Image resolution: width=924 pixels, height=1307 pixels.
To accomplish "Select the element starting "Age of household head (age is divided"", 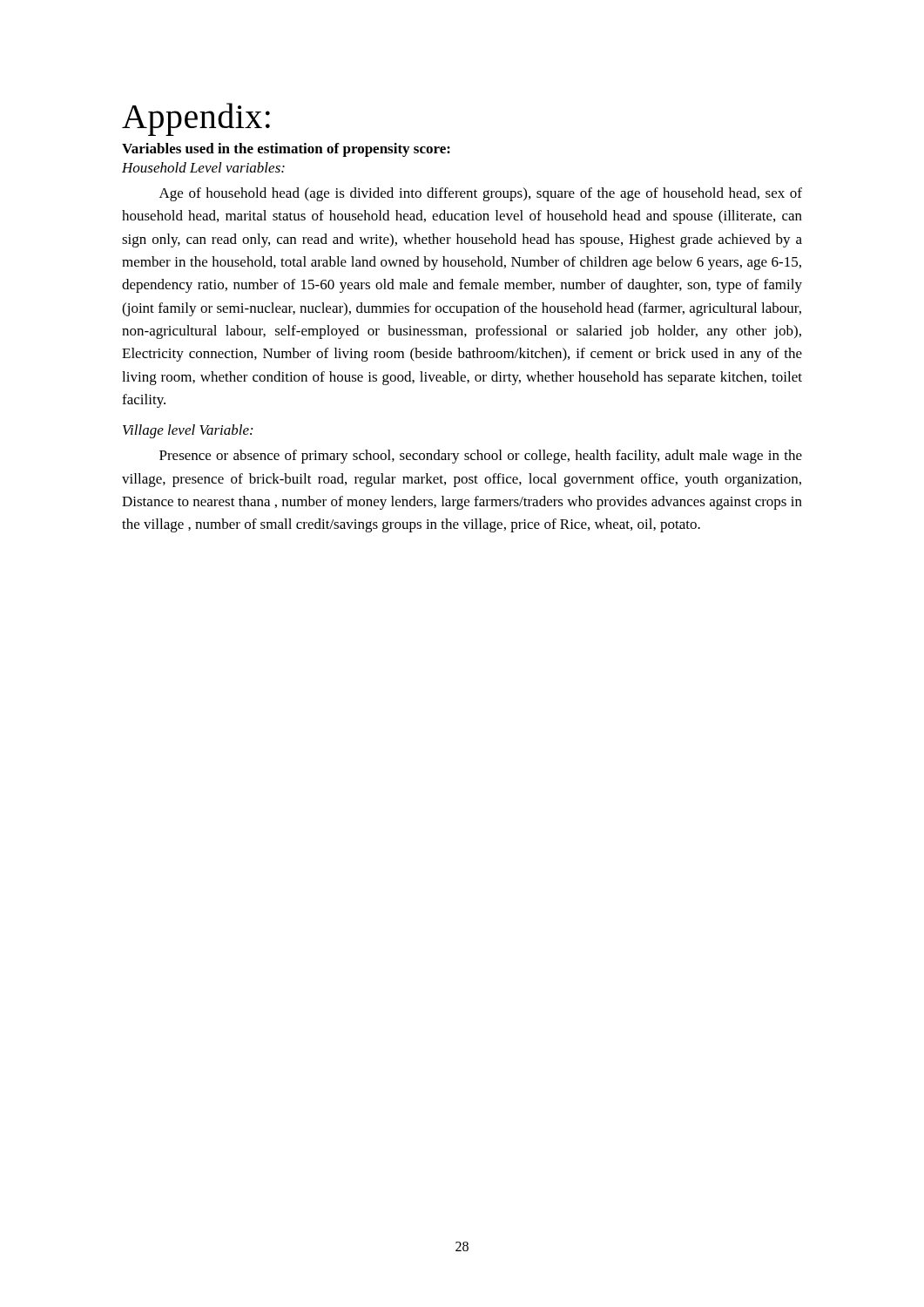I will (462, 296).
